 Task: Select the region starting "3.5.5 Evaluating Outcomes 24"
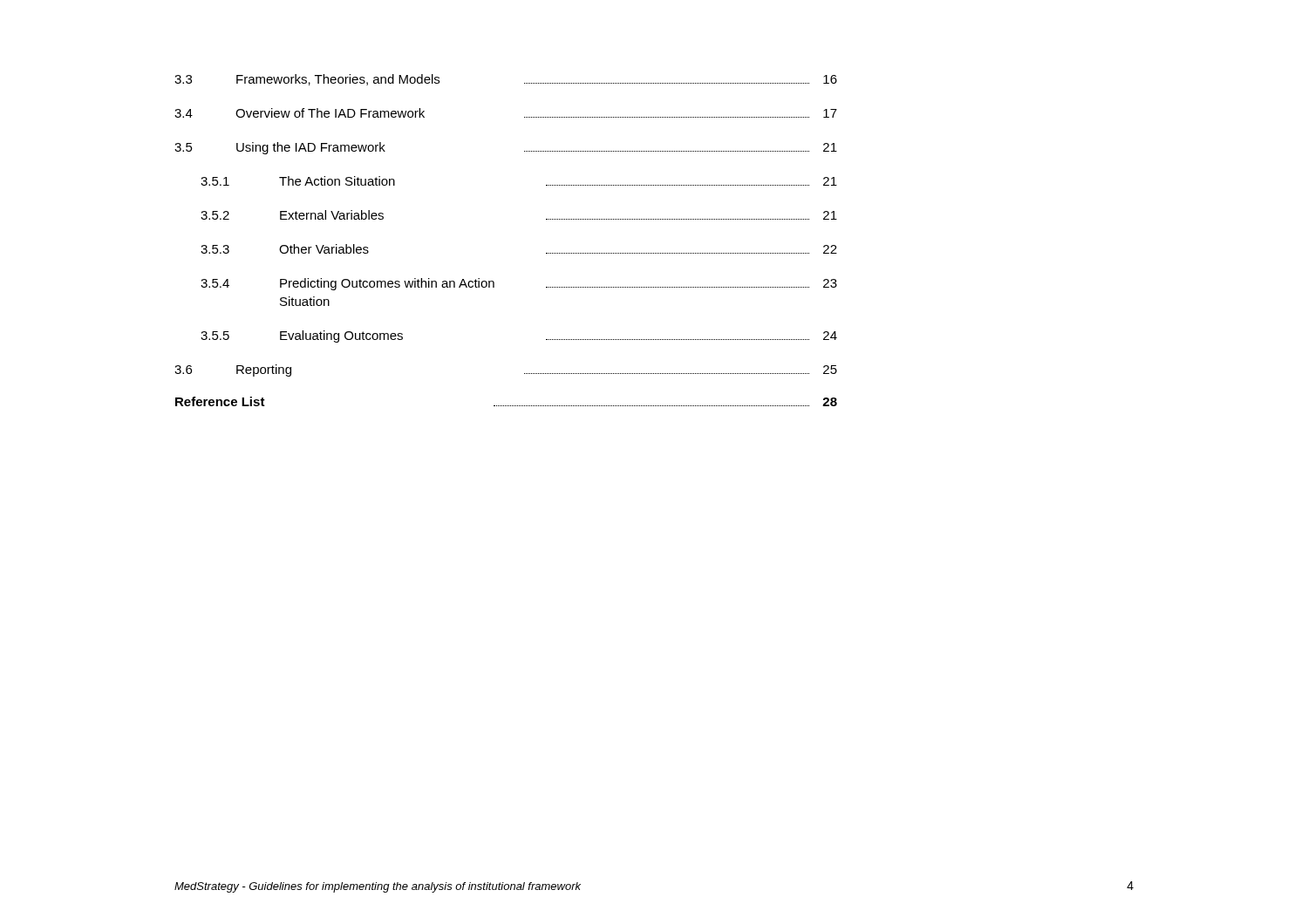[215, 335]
